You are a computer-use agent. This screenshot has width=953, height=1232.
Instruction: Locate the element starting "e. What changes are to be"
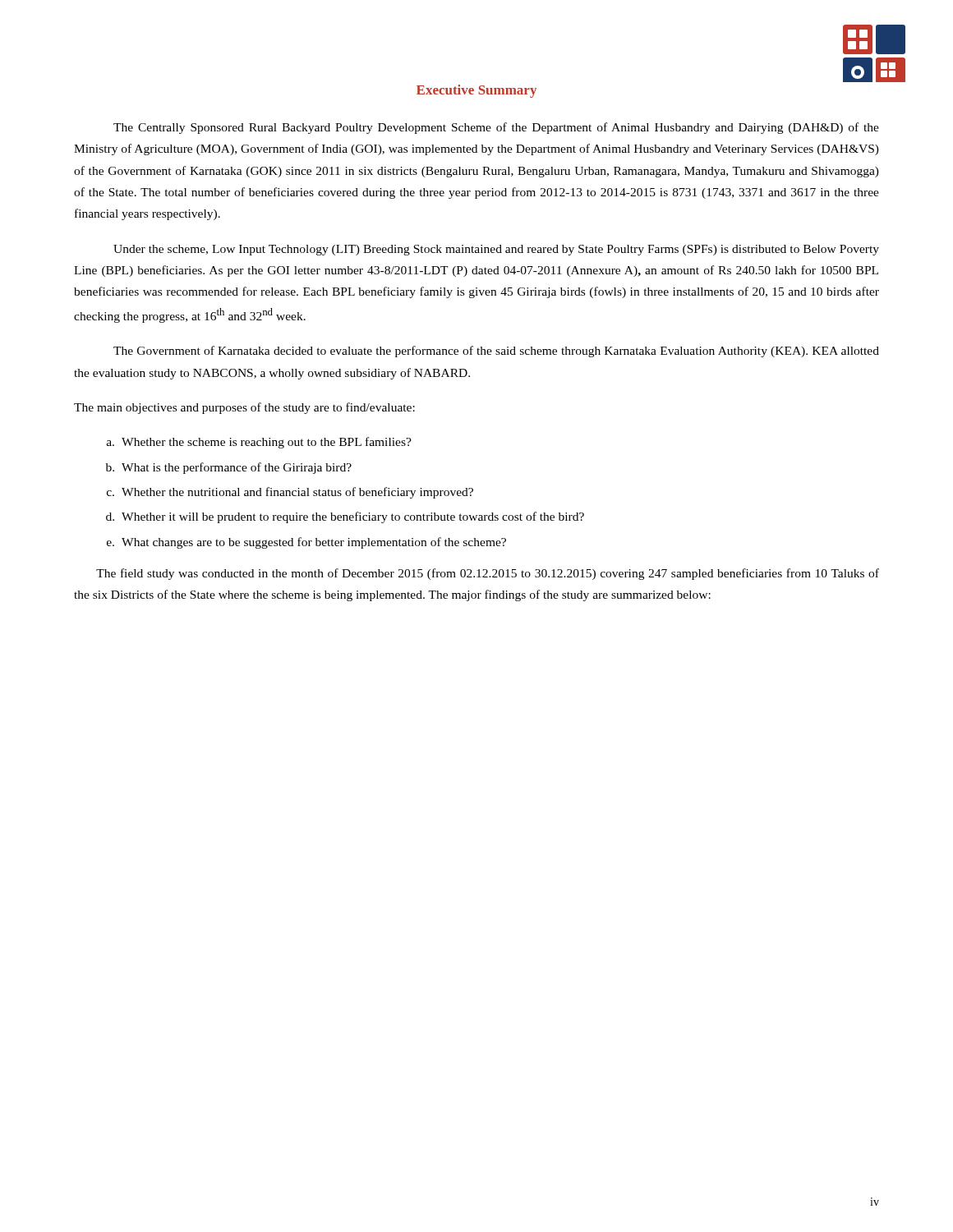tap(298, 542)
